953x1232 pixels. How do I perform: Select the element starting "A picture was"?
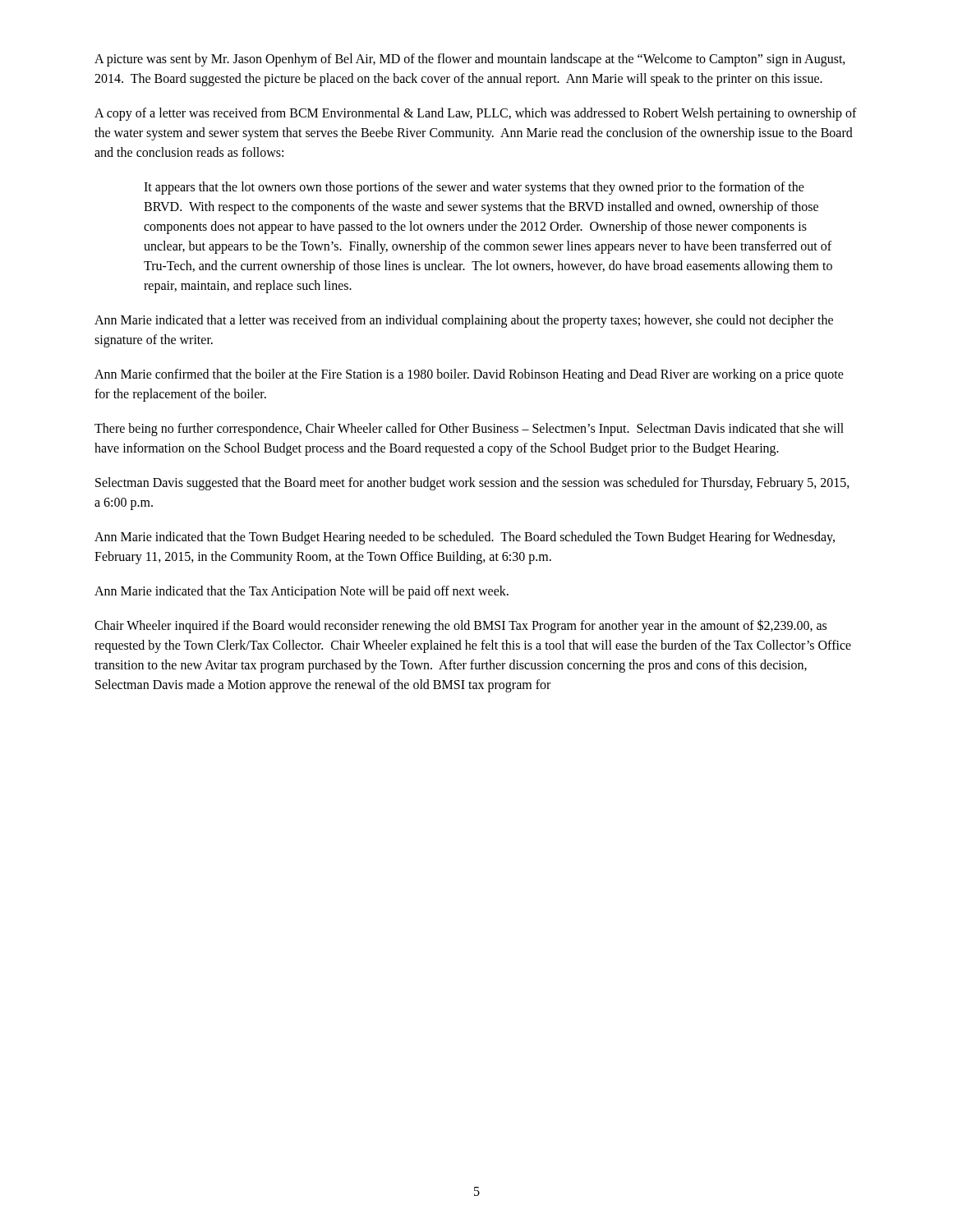pos(470,69)
